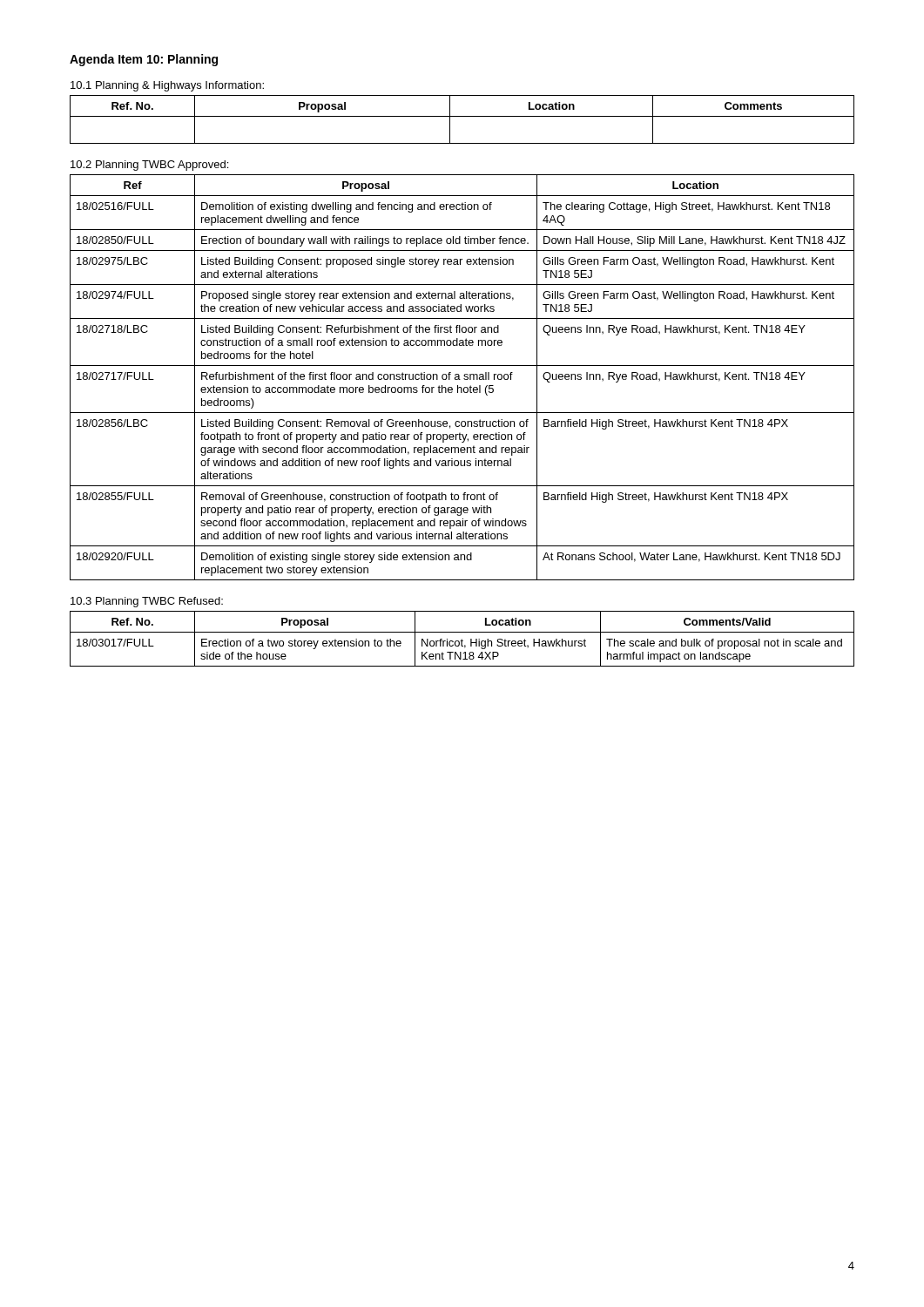Find the section header that says "10.3 Planning TWBC"

click(147, 601)
